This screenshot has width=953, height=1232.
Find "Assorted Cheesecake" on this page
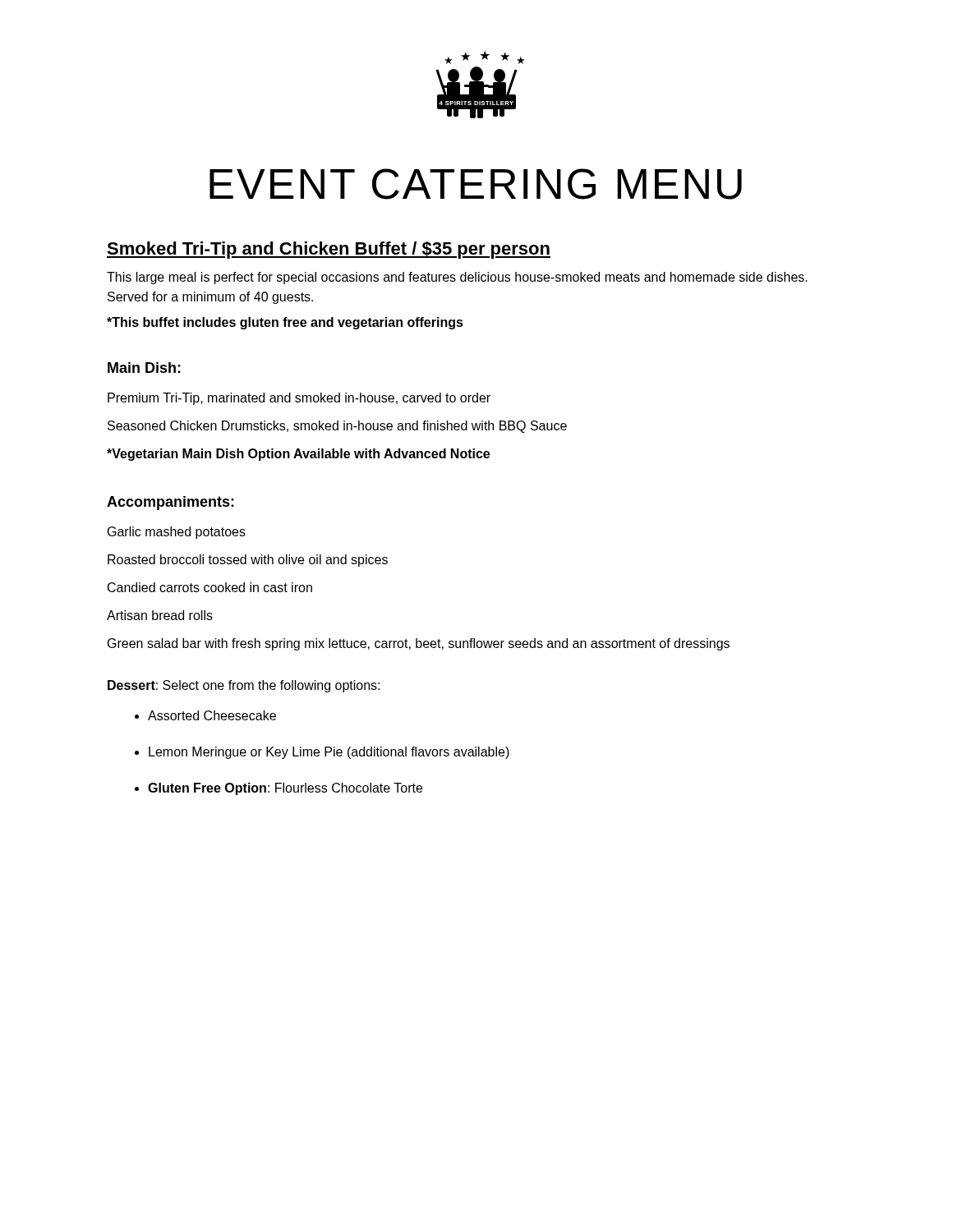[x=212, y=716]
